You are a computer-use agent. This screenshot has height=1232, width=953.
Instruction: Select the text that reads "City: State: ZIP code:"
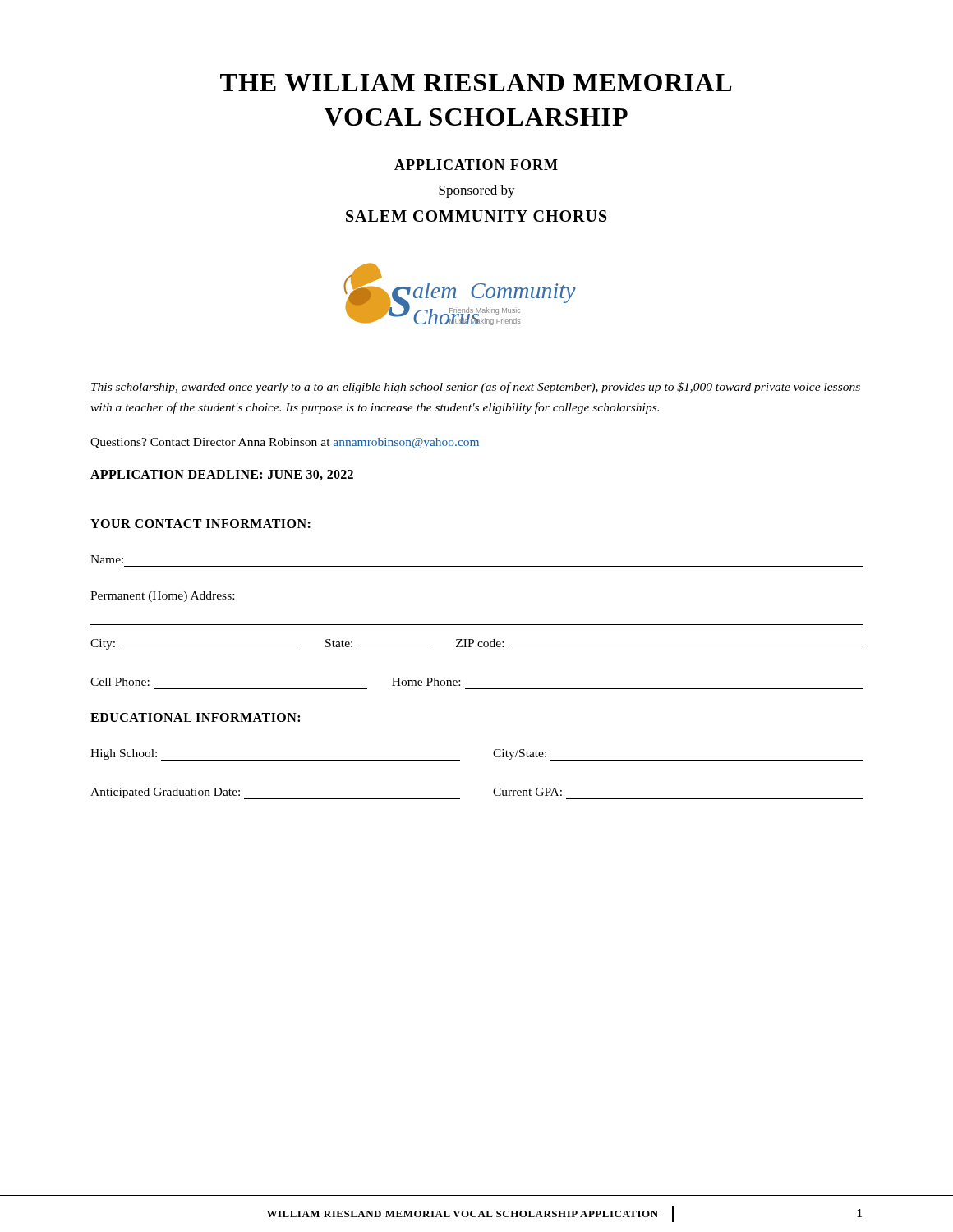tap(476, 642)
